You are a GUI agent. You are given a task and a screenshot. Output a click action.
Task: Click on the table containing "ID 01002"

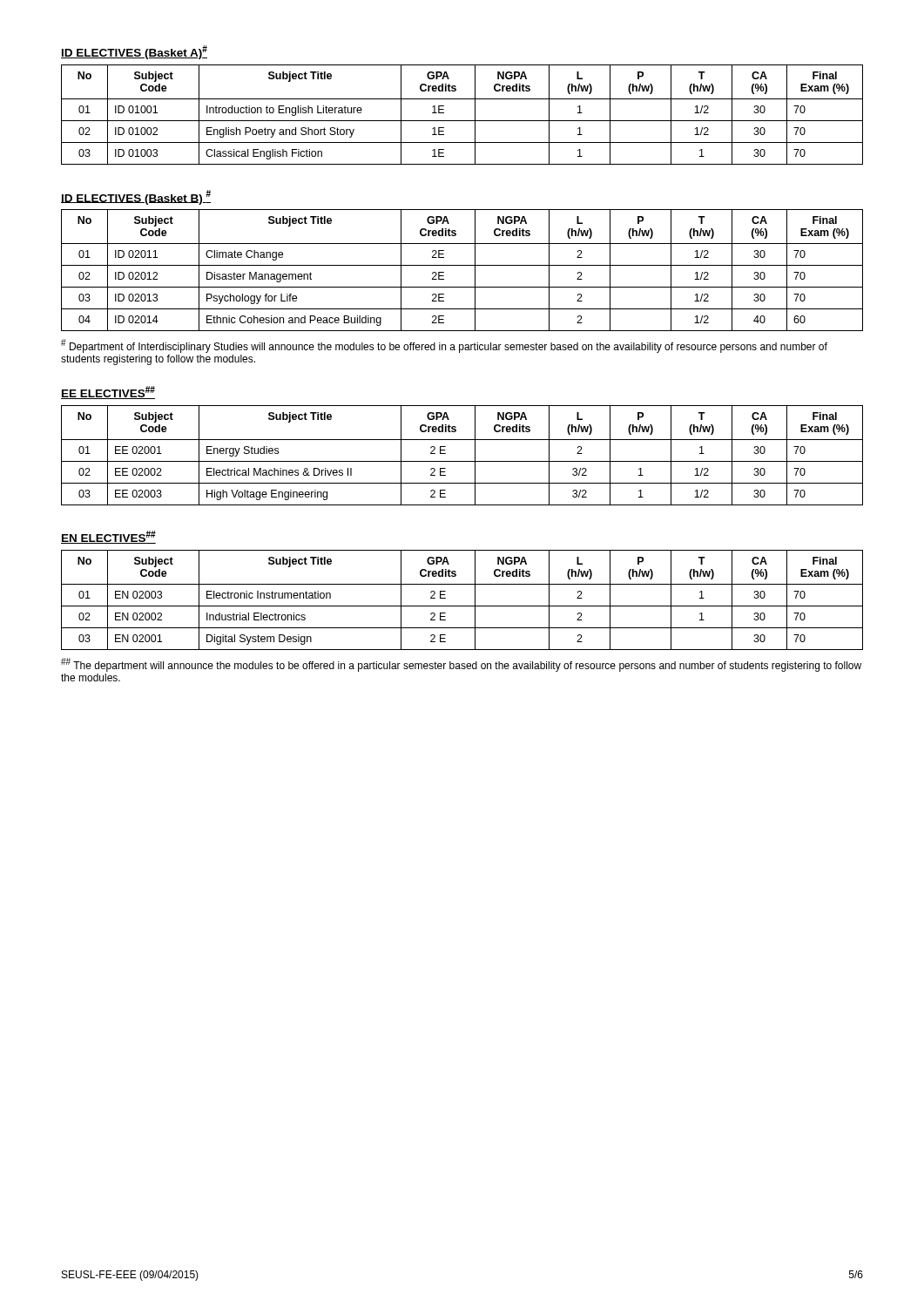[x=462, y=114]
